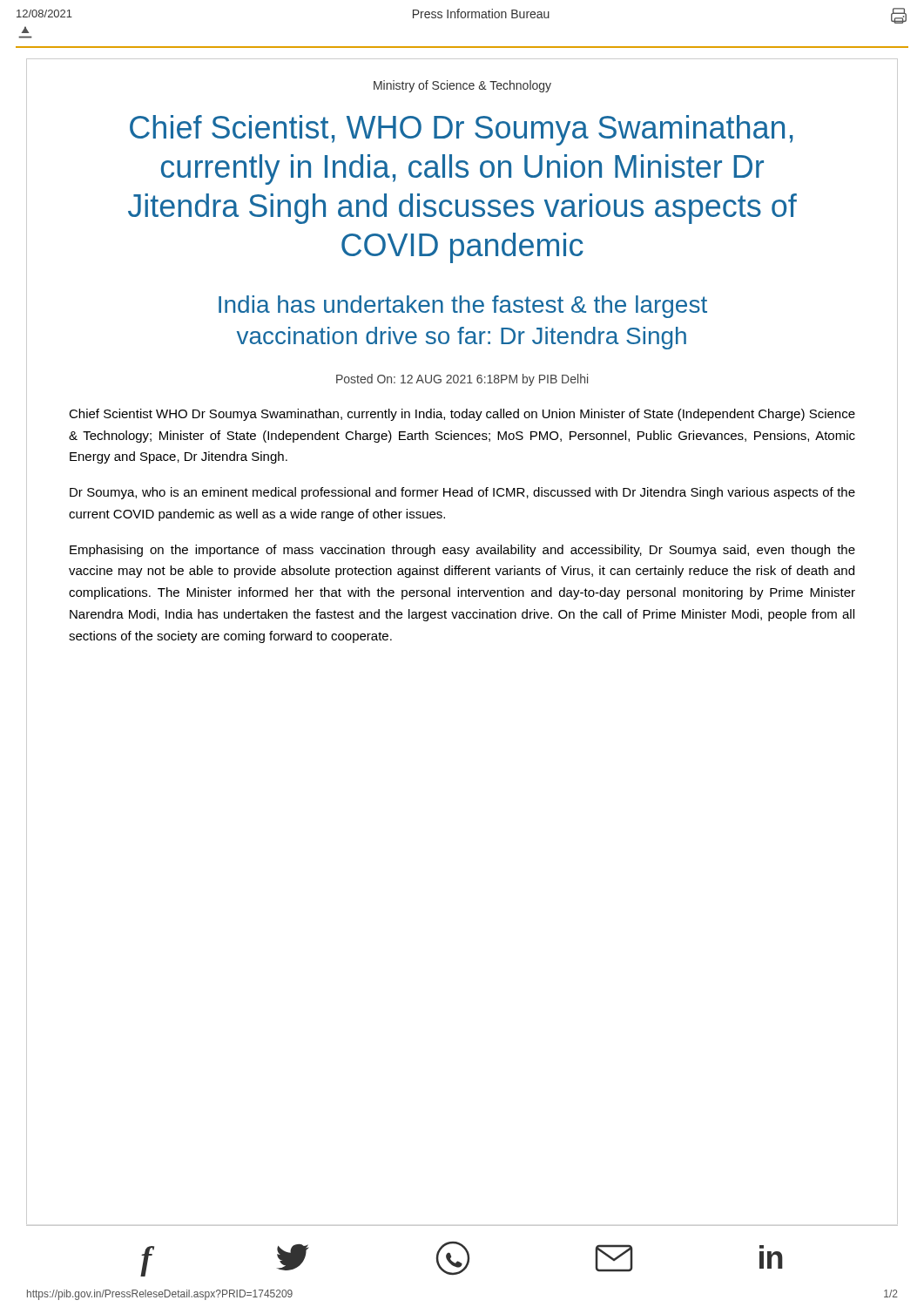The image size is (924, 1307).
Task: Point to the passage starting "Emphasising on the importance of mass vaccination"
Action: click(x=462, y=592)
